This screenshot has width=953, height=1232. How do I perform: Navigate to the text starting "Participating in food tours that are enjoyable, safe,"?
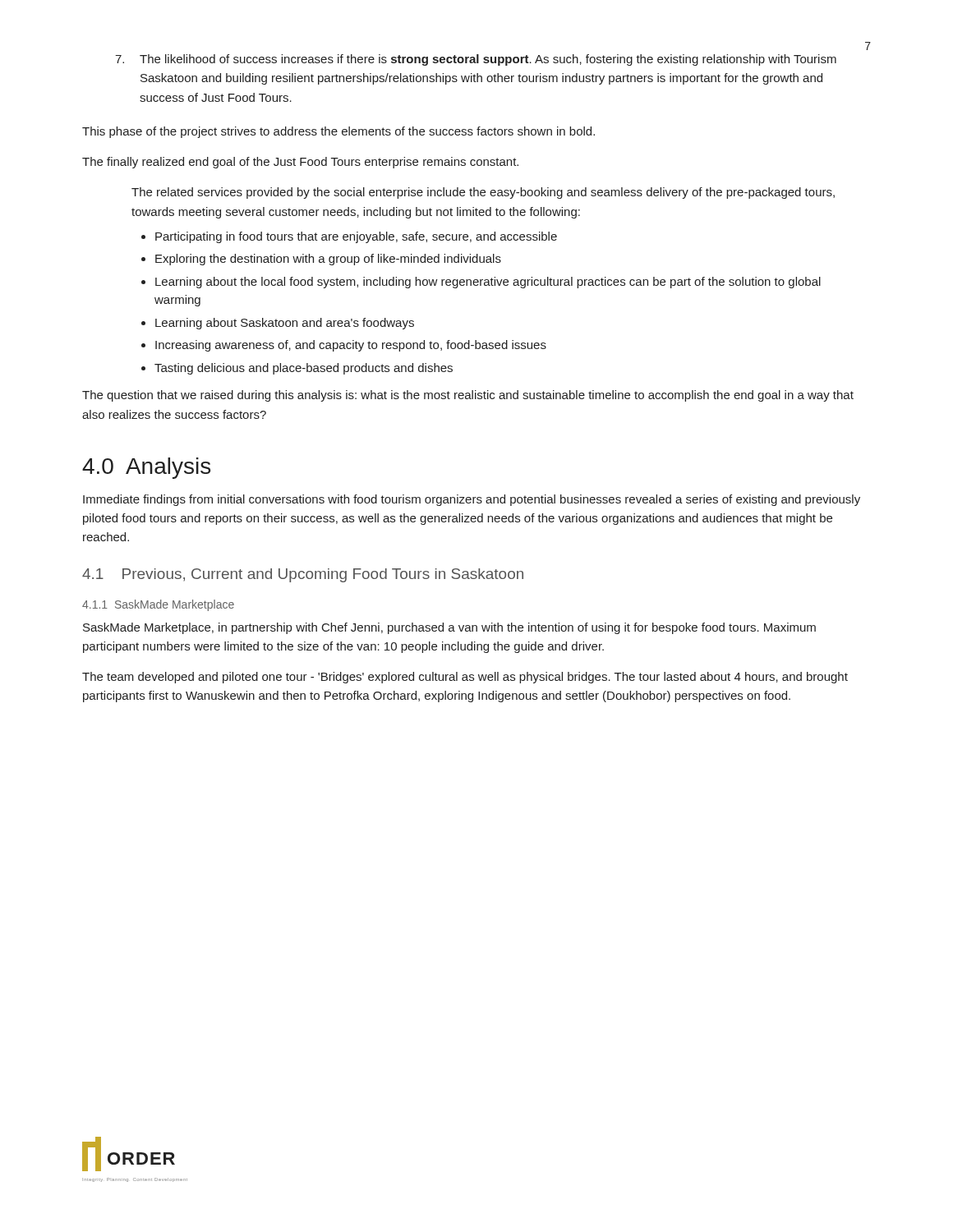(x=356, y=236)
